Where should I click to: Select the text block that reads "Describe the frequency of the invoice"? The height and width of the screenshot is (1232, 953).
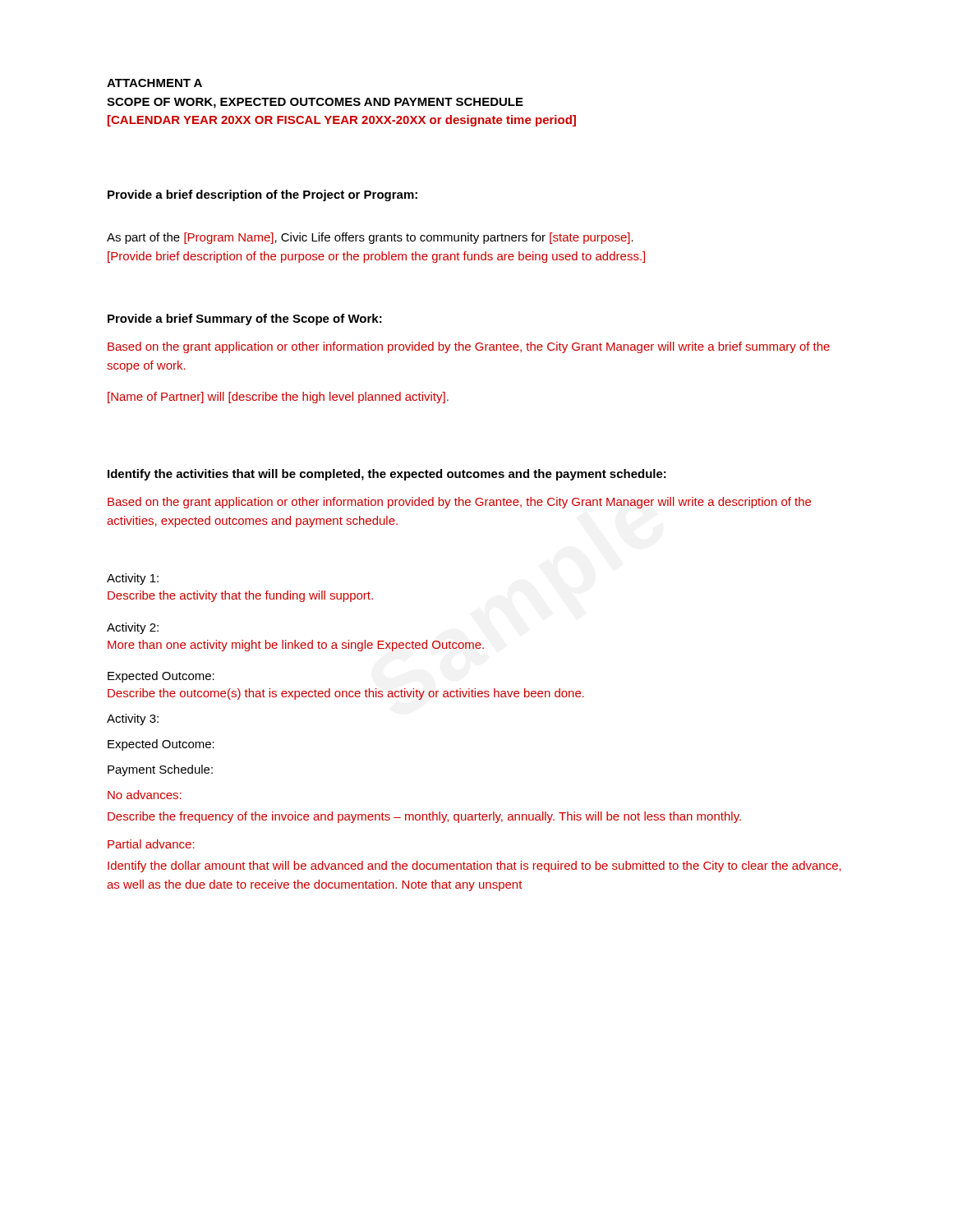click(424, 816)
